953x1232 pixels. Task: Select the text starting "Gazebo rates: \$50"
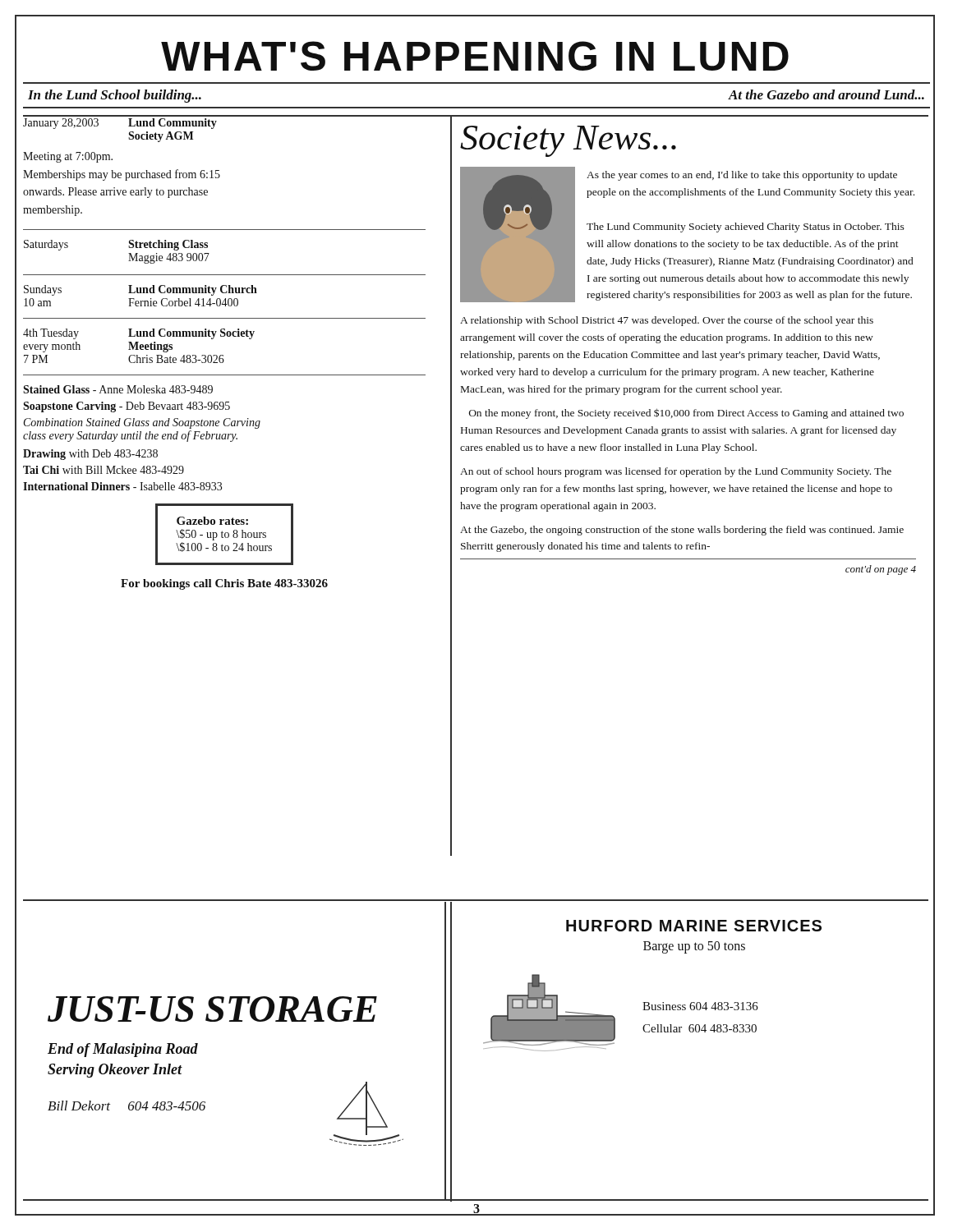224,534
